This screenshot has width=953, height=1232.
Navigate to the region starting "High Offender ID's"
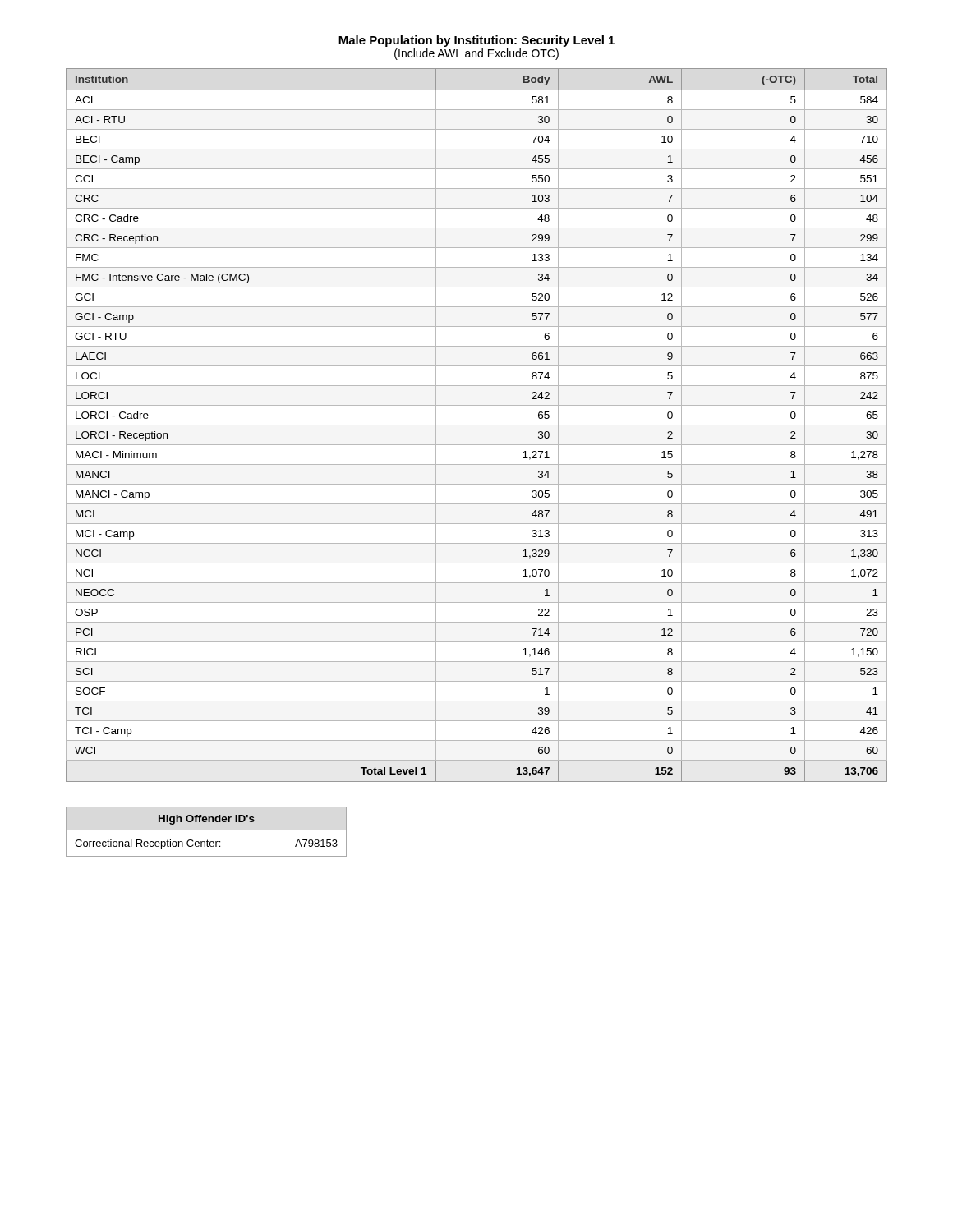click(x=206, y=818)
